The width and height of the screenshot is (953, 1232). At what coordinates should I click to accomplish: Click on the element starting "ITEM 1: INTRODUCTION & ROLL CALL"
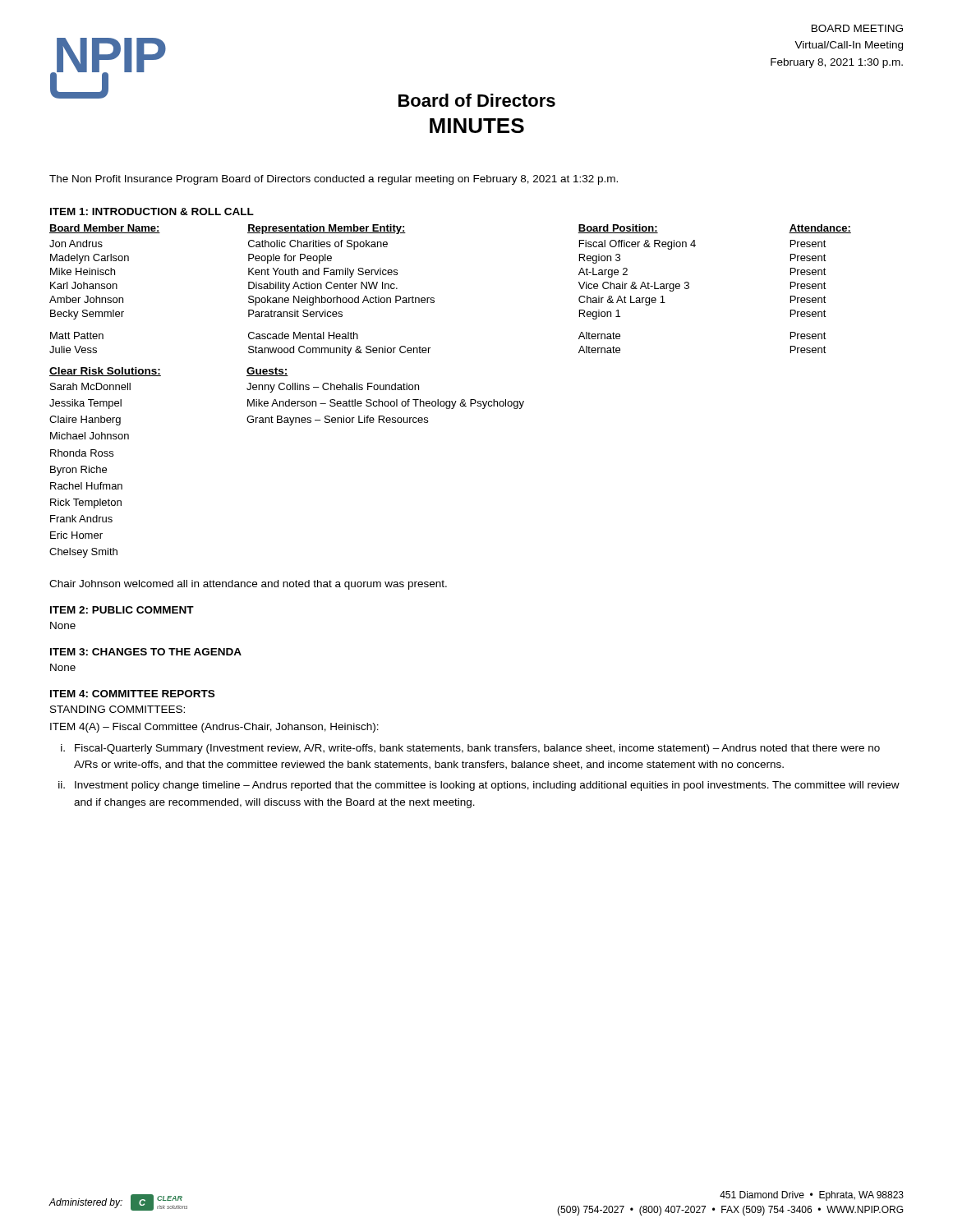(x=151, y=212)
